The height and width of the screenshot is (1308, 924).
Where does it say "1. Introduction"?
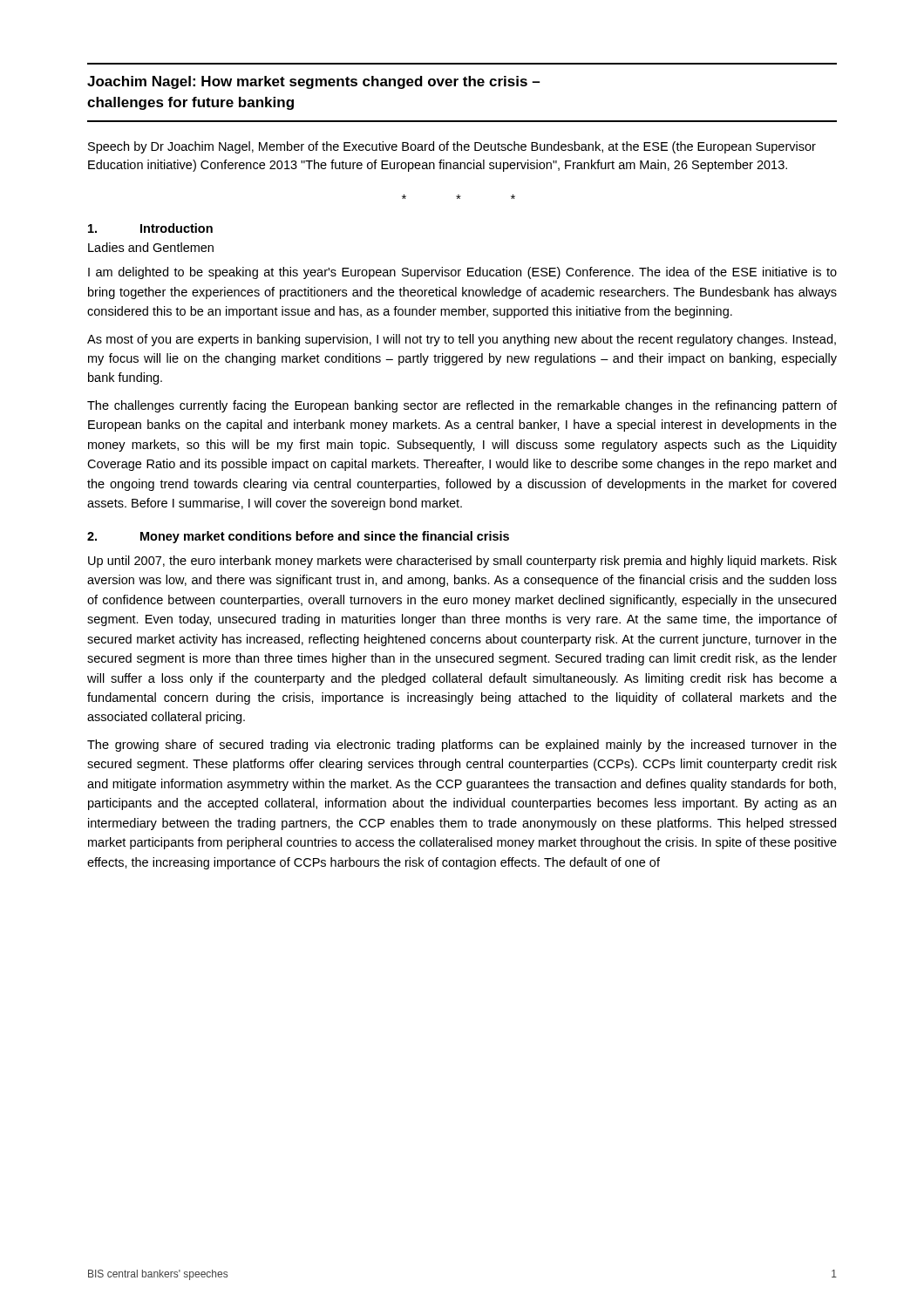click(x=150, y=229)
